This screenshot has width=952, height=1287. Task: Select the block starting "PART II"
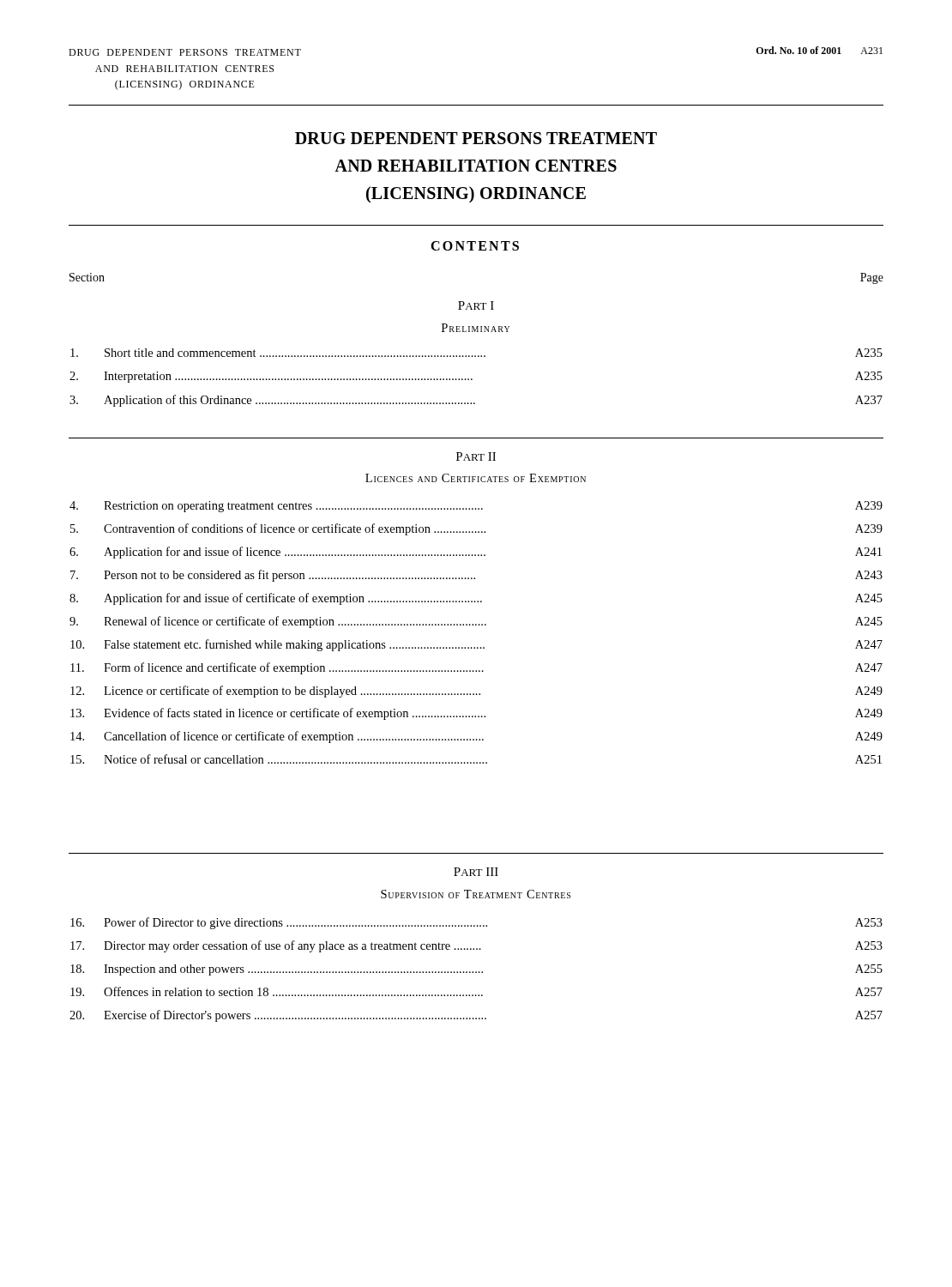tap(476, 456)
